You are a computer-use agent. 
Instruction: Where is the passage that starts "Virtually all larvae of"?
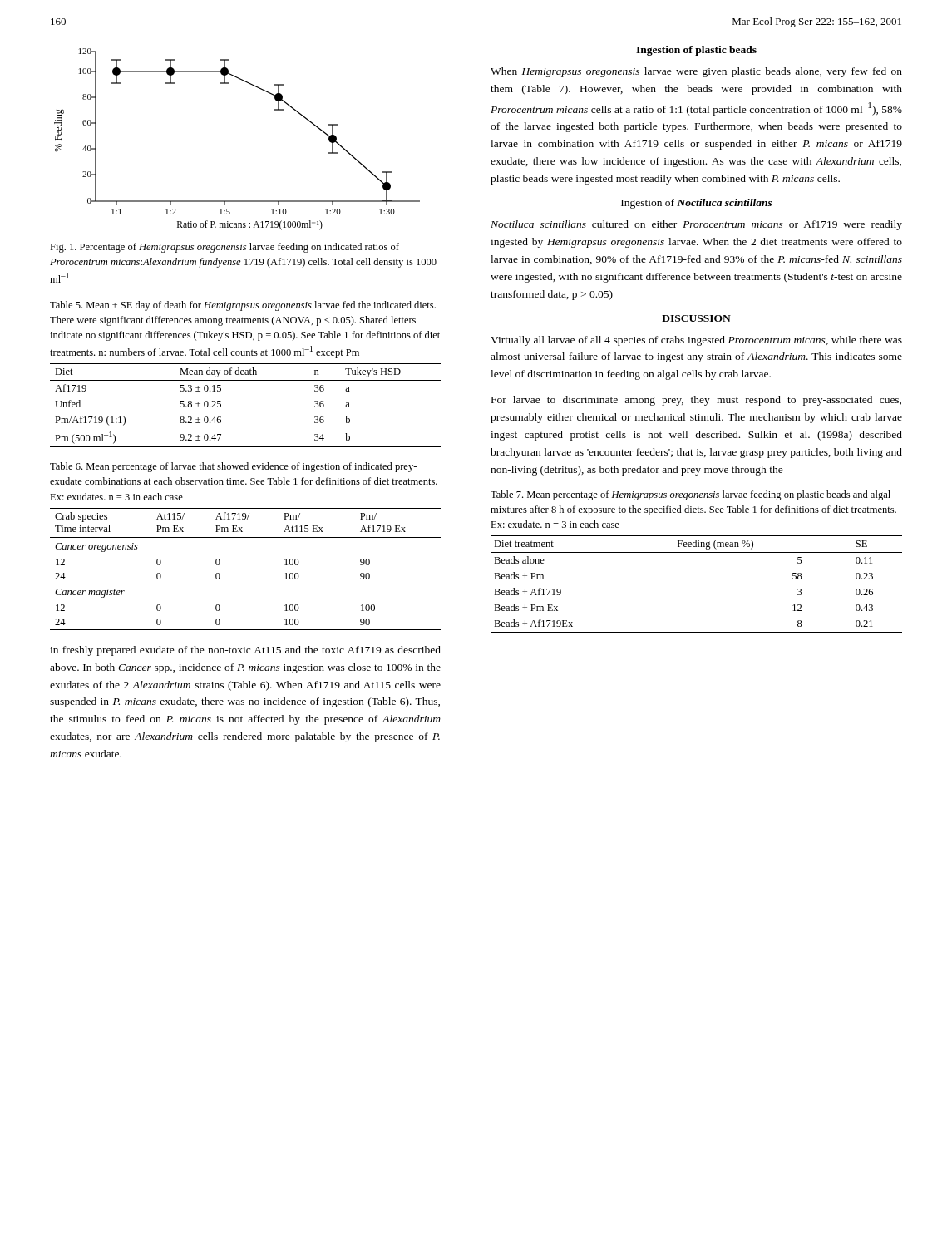point(696,357)
